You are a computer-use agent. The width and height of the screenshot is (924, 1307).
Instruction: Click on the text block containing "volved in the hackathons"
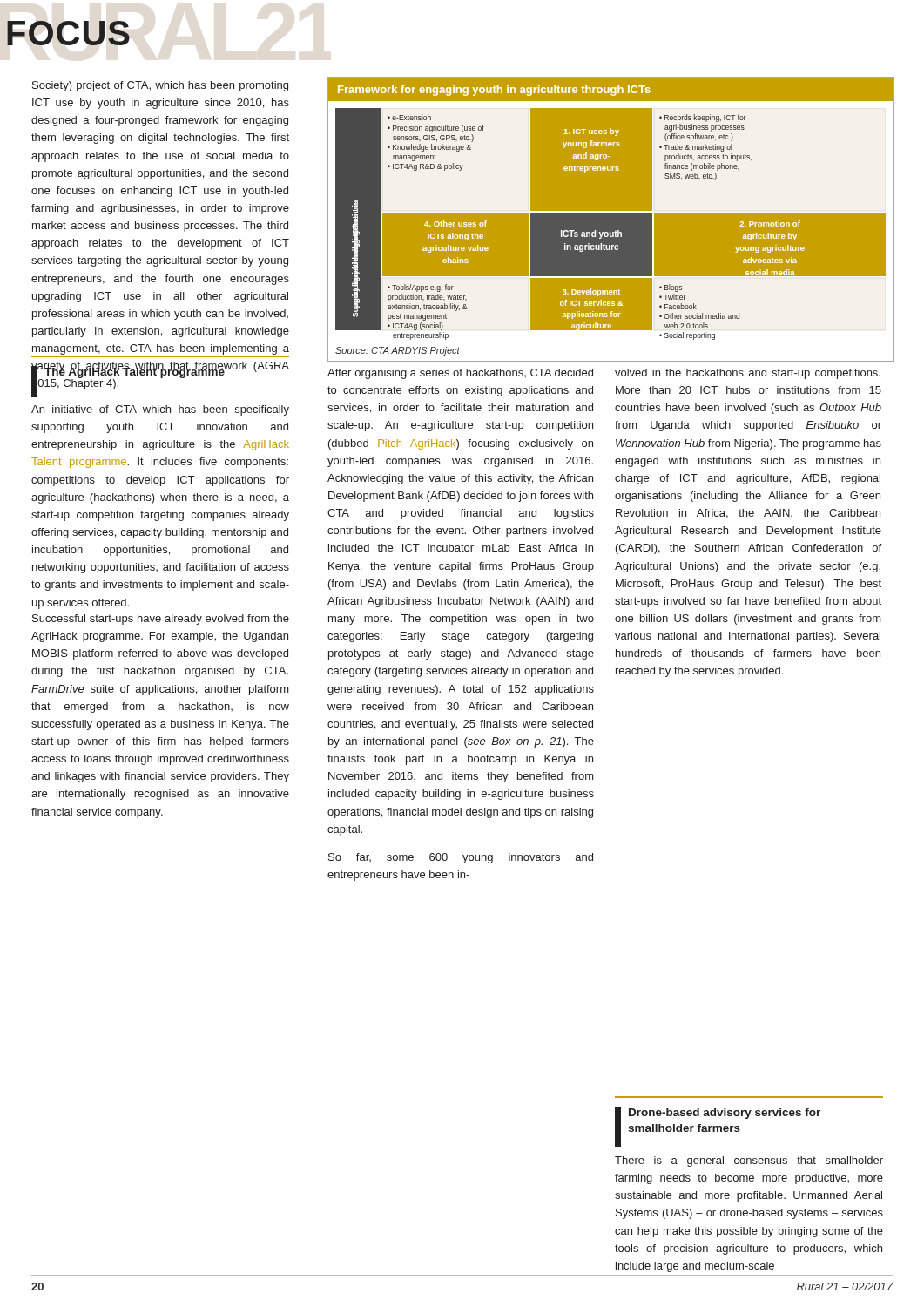pyautogui.click(x=748, y=522)
